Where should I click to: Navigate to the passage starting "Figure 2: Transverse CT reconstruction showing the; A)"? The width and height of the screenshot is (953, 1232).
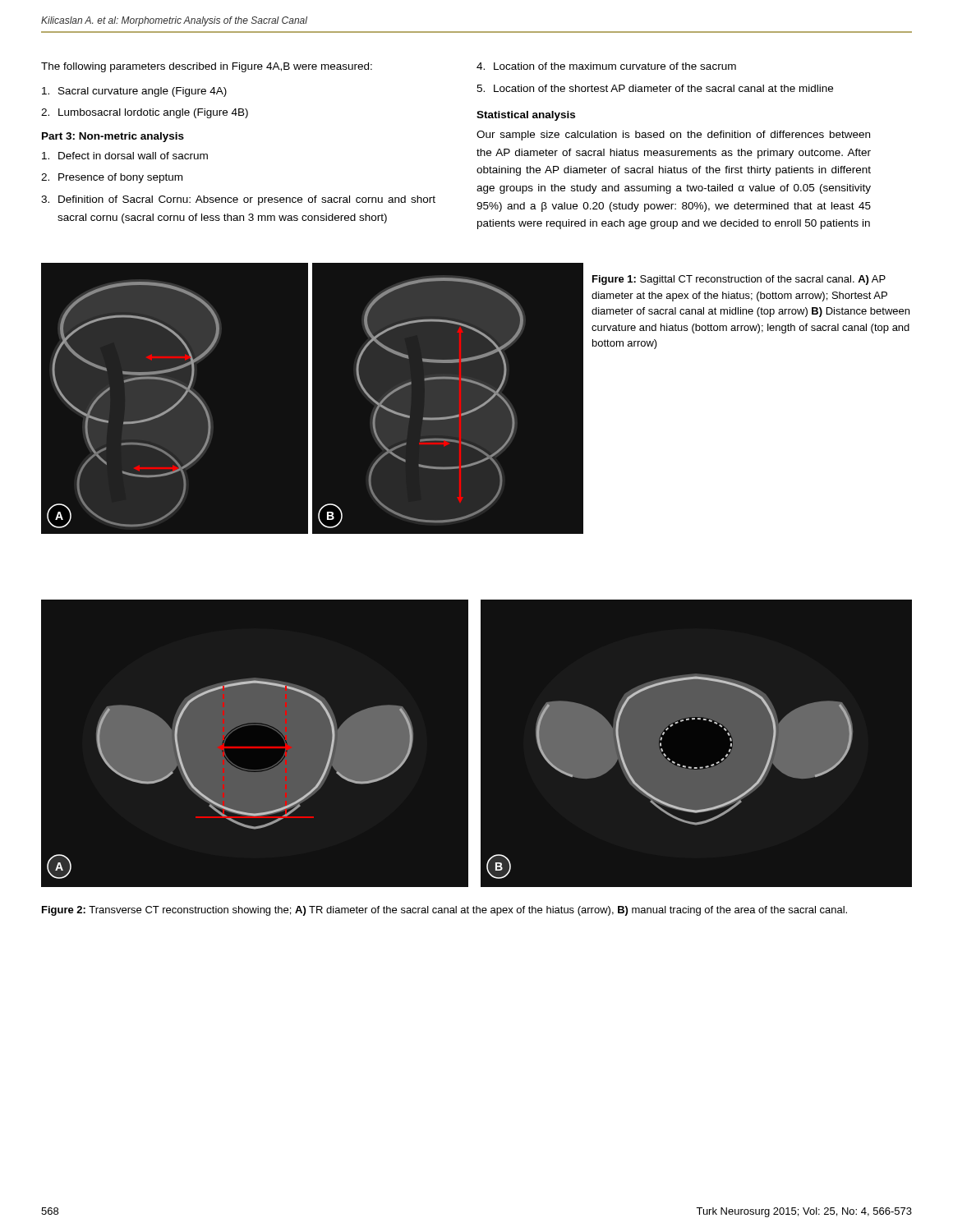[445, 910]
